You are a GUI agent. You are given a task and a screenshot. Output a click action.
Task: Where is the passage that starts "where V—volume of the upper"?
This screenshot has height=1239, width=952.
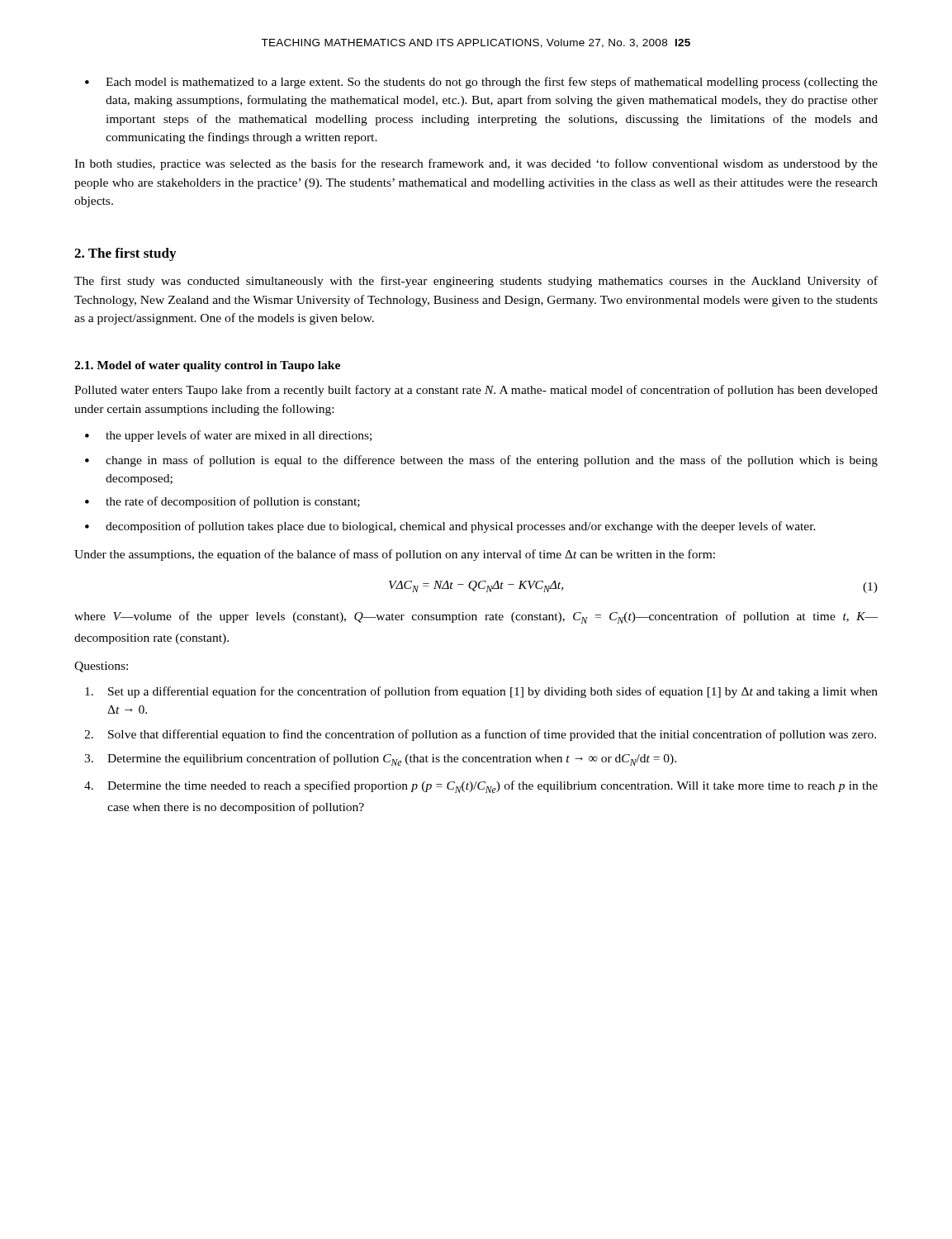[476, 626]
